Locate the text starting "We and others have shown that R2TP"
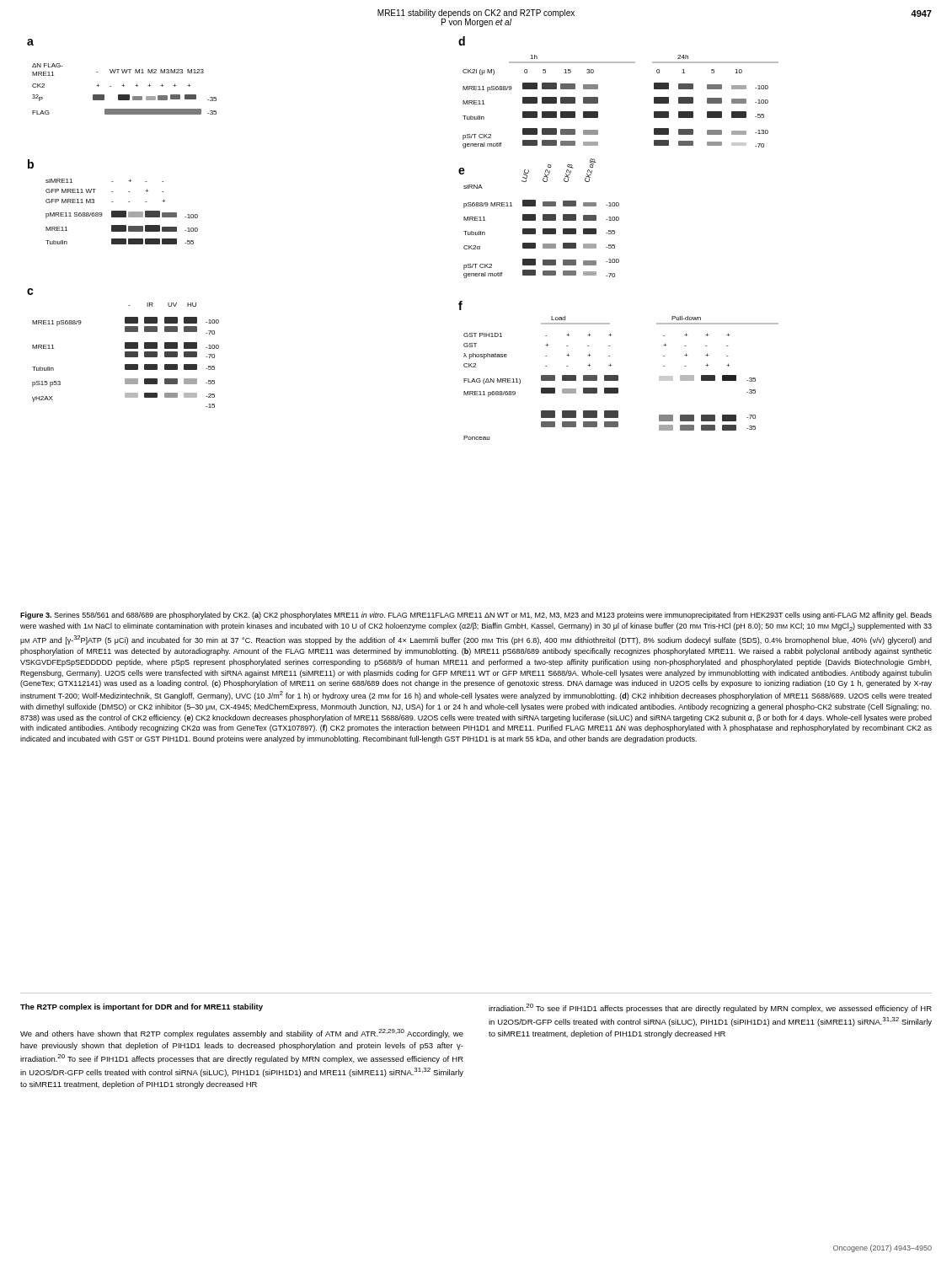 click(242, 1058)
